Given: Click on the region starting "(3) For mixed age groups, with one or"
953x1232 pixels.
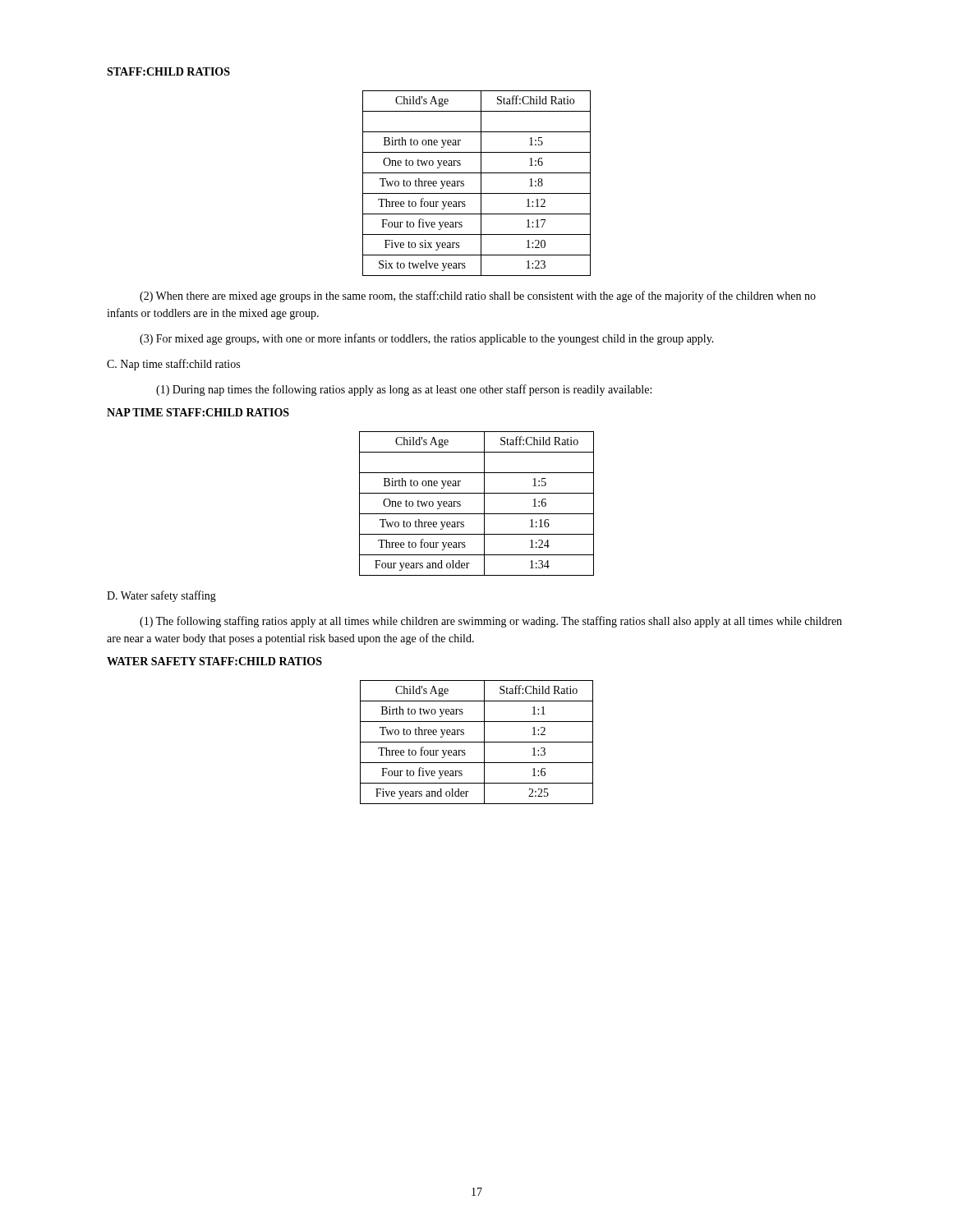Looking at the screenshot, I should (x=427, y=339).
